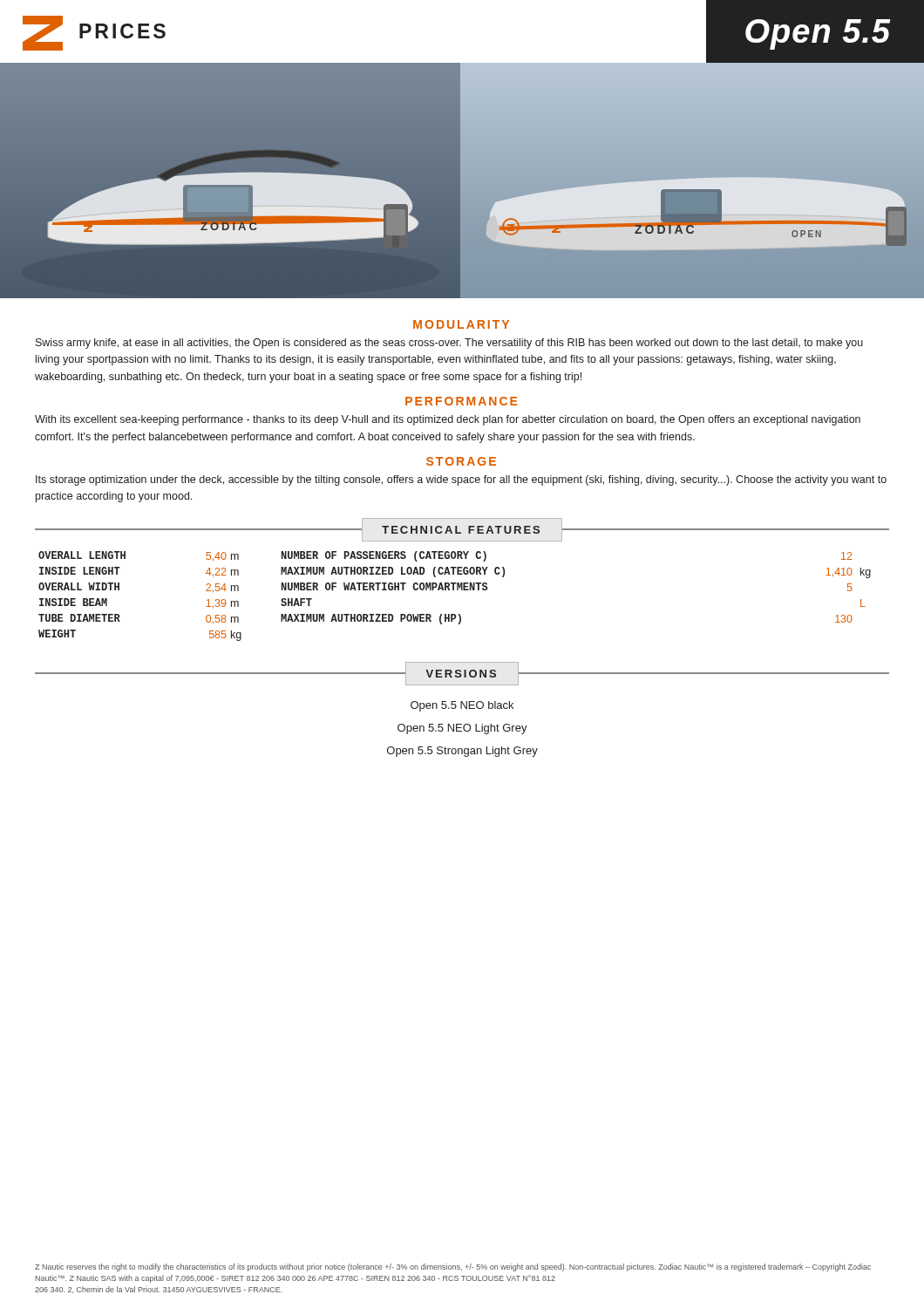Click on the photo
This screenshot has width=924, height=1308.
(x=462, y=181)
